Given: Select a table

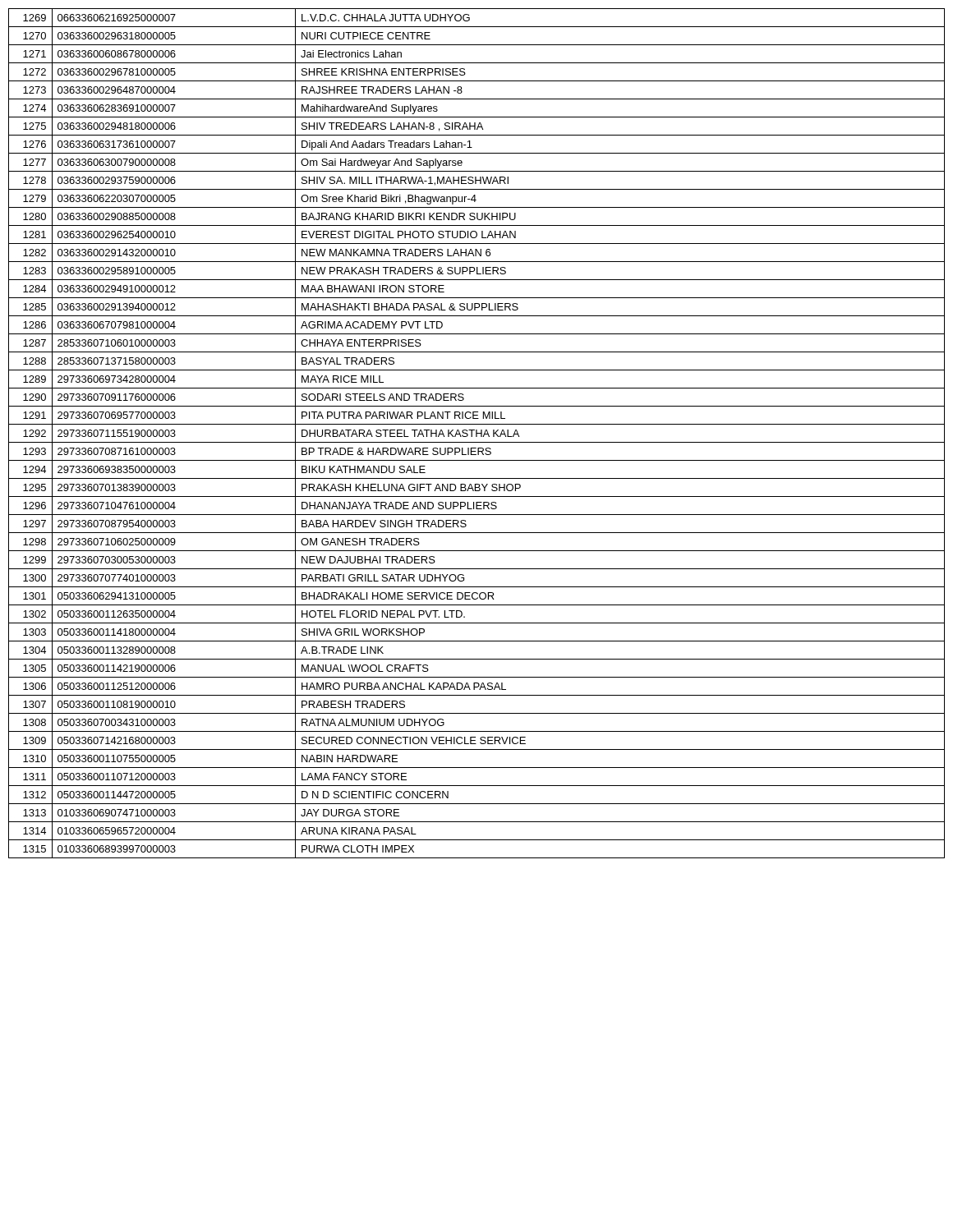Looking at the screenshot, I should tap(476, 433).
